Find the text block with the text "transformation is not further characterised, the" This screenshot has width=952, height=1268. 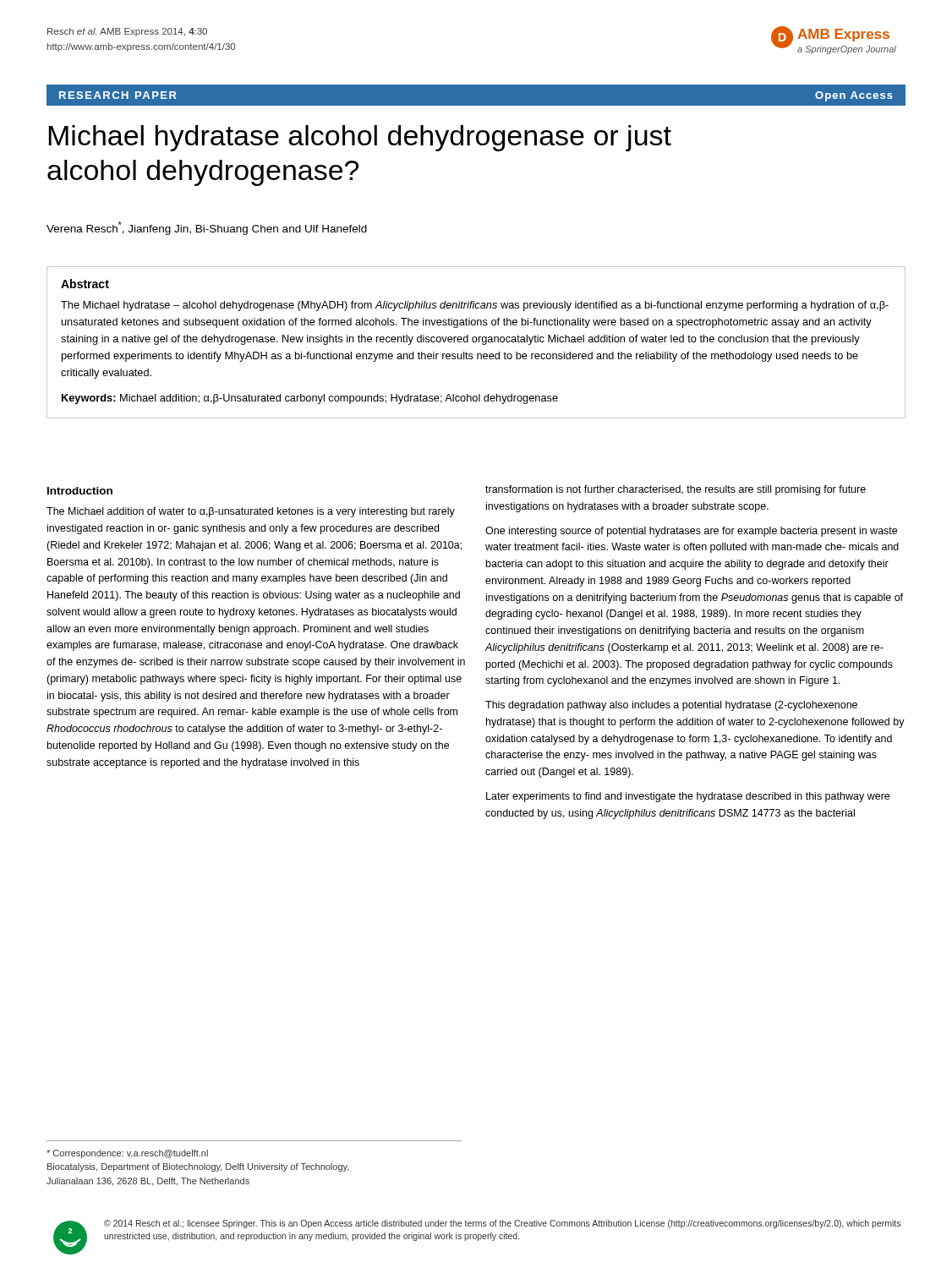click(695, 652)
